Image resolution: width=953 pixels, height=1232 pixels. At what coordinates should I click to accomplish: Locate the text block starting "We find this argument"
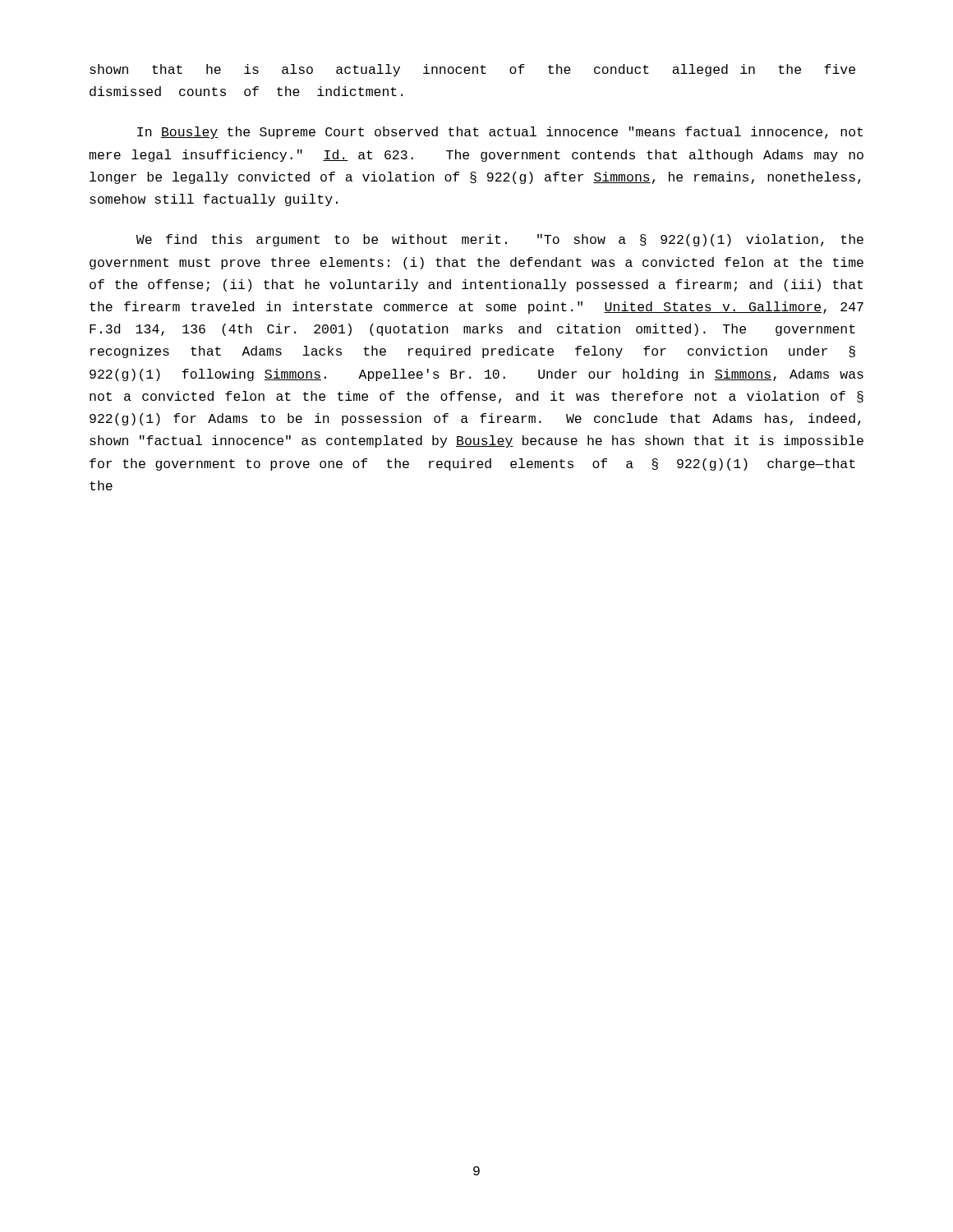click(476, 363)
